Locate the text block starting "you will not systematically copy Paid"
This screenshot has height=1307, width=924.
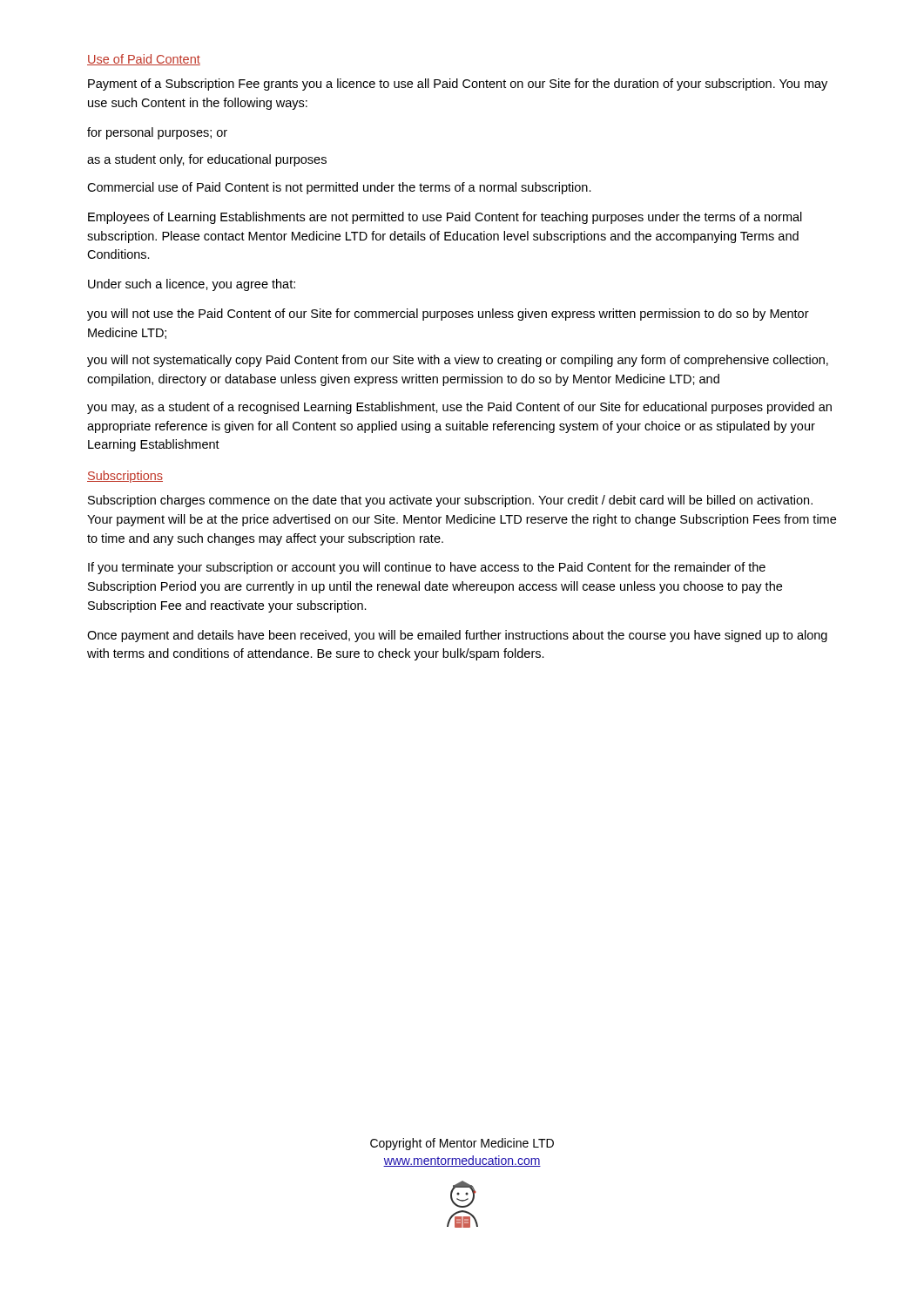click(458, 370)
